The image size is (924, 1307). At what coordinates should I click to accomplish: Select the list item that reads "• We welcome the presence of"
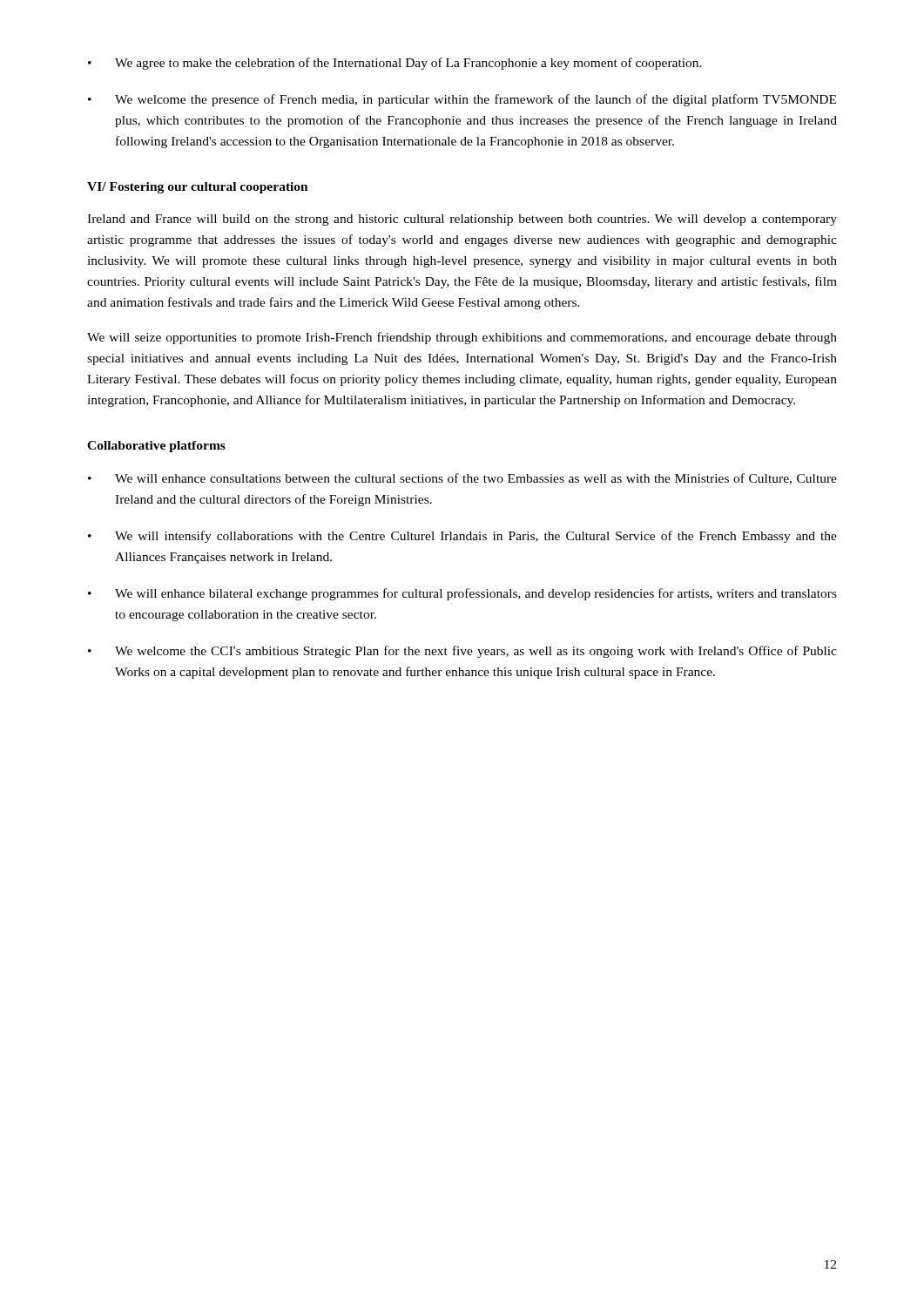[462, 120]
